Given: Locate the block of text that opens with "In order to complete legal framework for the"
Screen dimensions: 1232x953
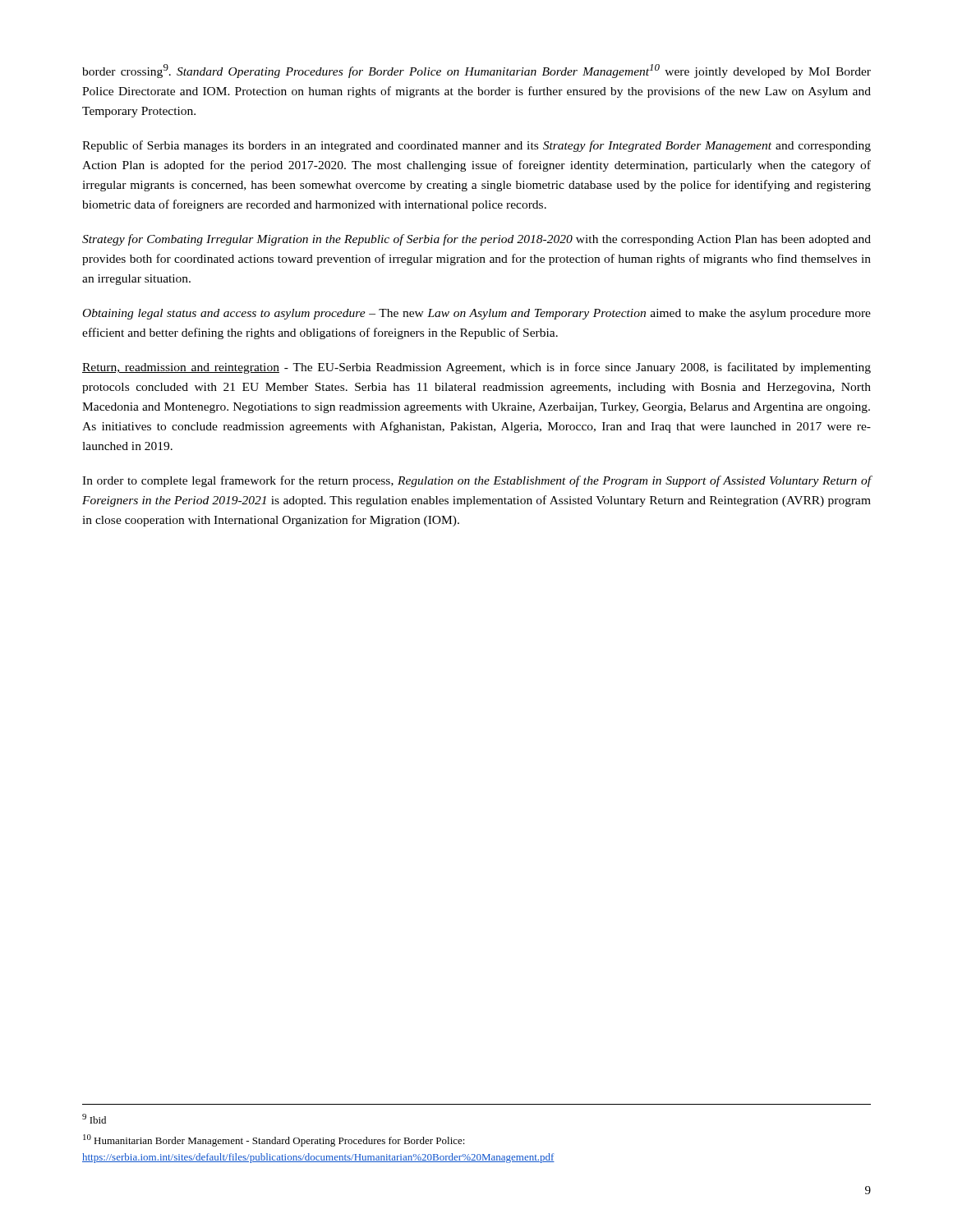Looking at the screenshot, I should point(476,500).
